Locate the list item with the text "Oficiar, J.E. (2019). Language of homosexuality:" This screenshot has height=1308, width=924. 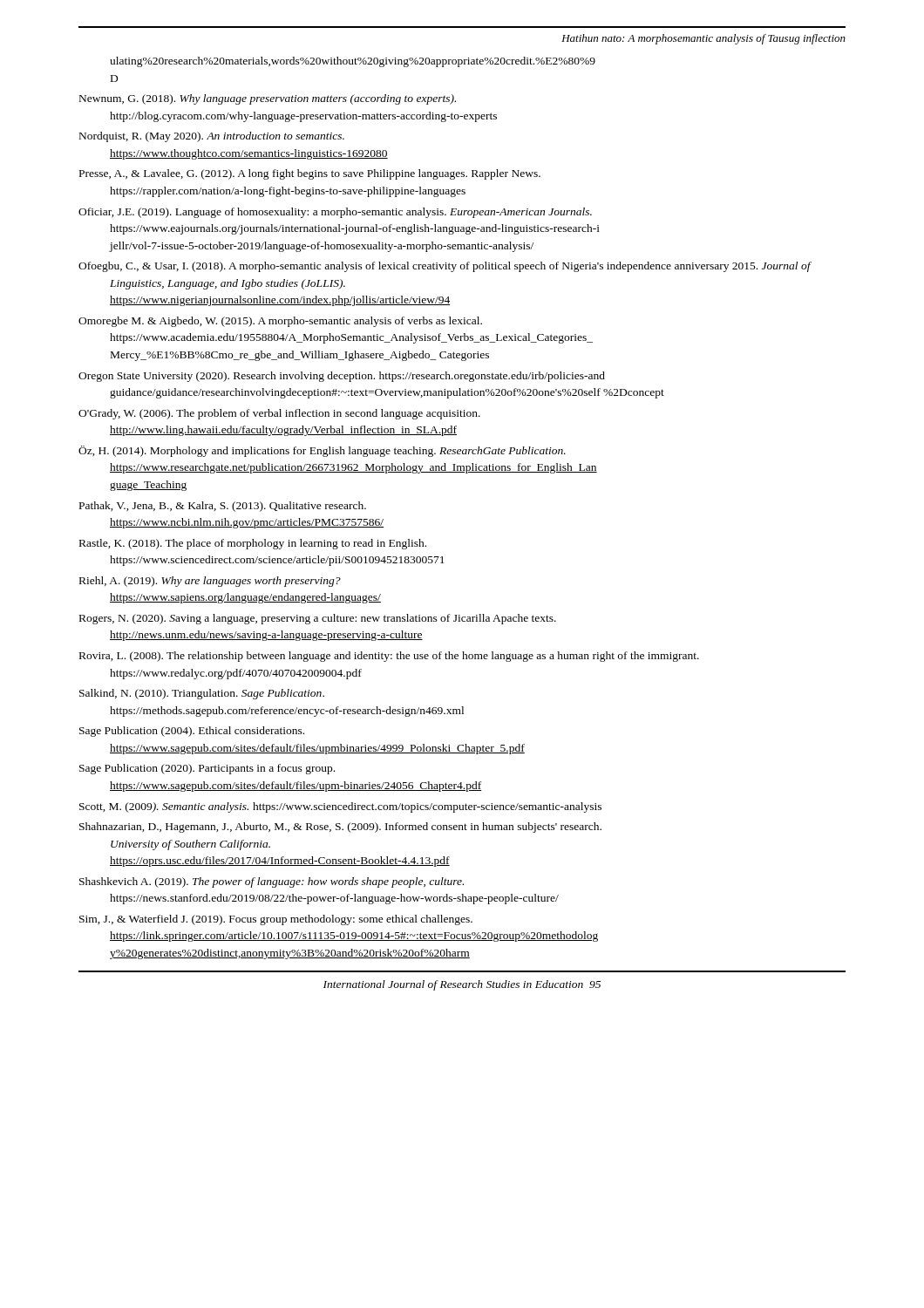tap(339, 228)
